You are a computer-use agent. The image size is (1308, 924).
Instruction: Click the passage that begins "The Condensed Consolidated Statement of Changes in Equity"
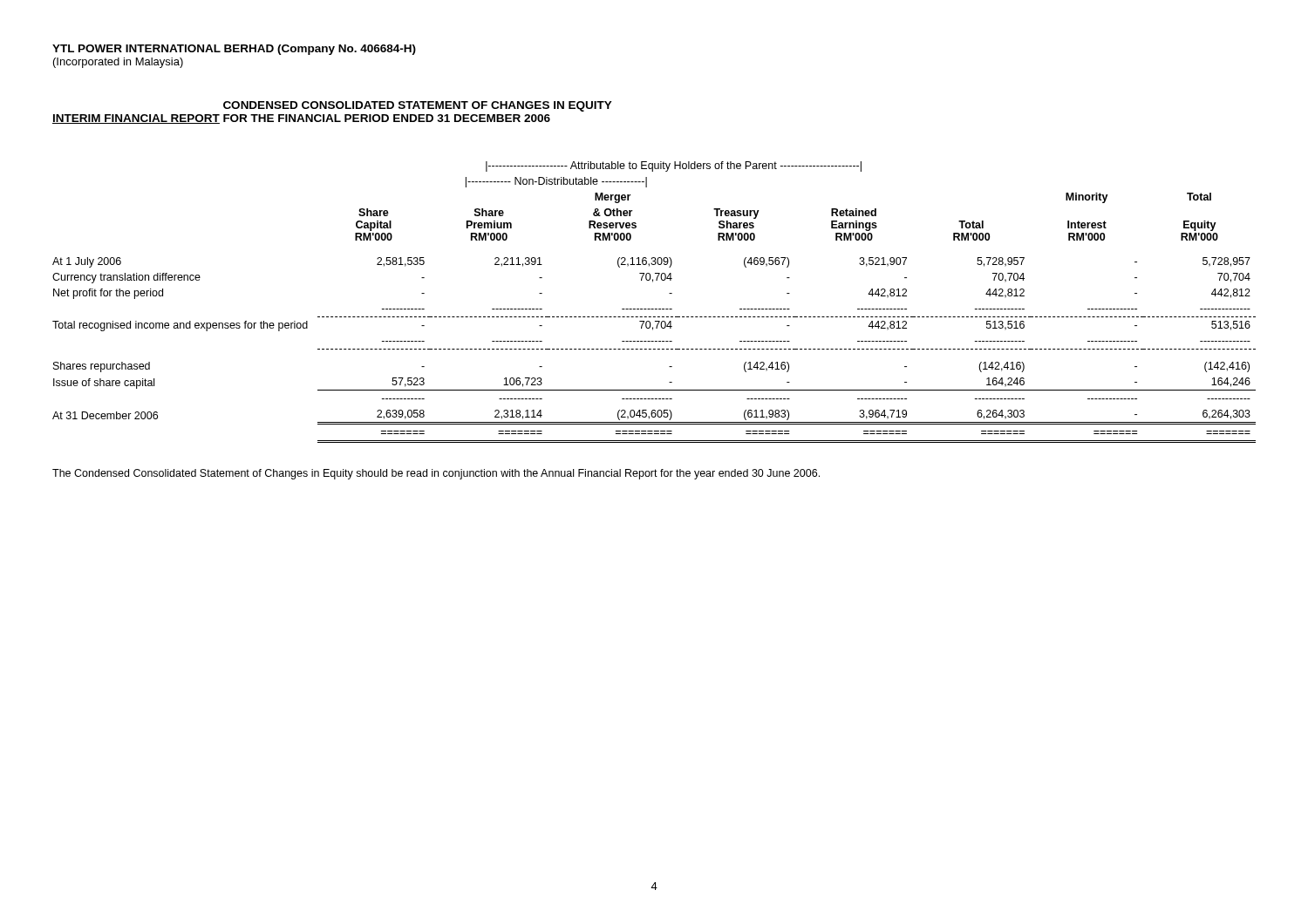point(436,473)
